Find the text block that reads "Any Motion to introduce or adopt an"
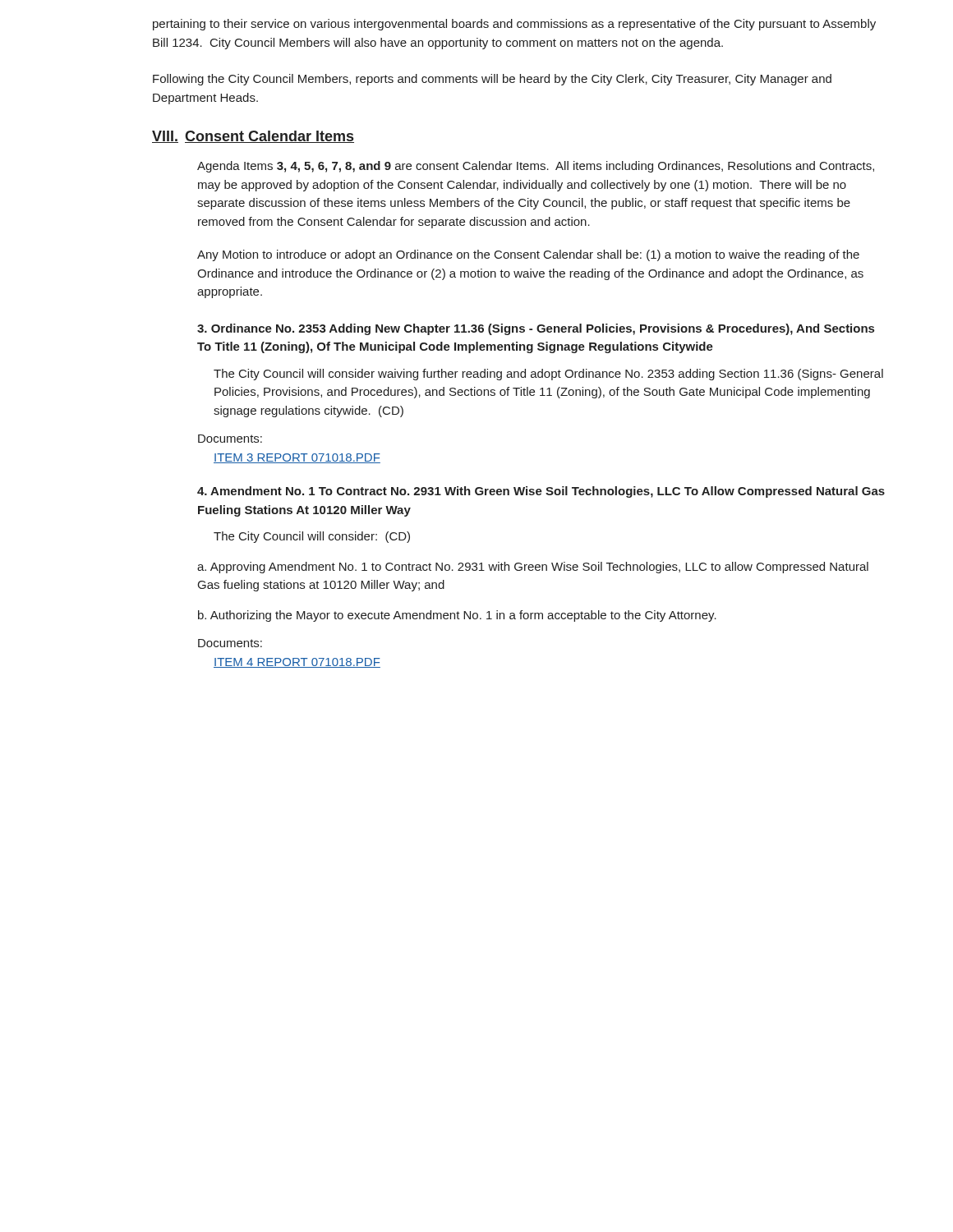 [x=530, y=273]
